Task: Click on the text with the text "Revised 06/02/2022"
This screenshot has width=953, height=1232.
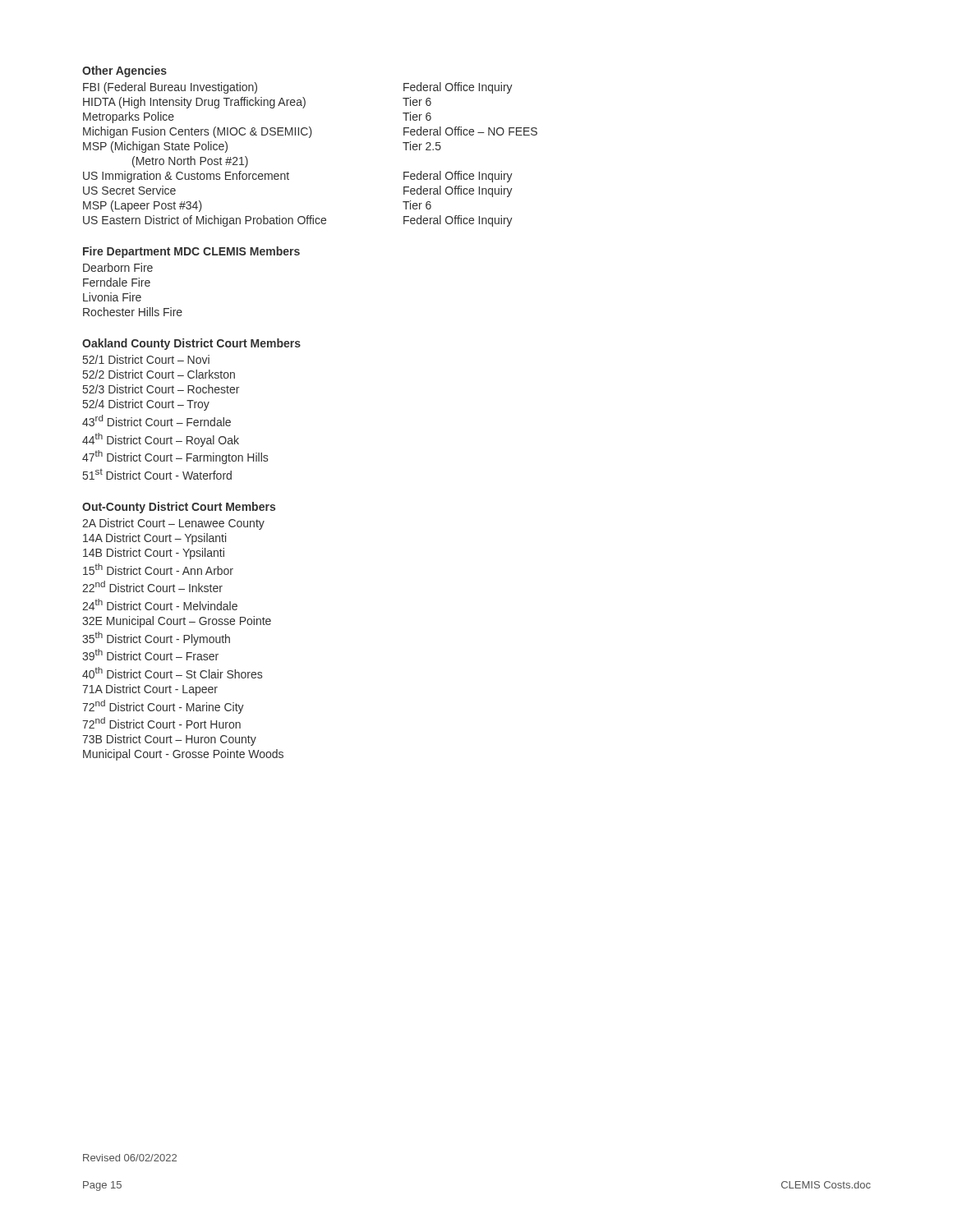Action: click(x=130, y=1158)
